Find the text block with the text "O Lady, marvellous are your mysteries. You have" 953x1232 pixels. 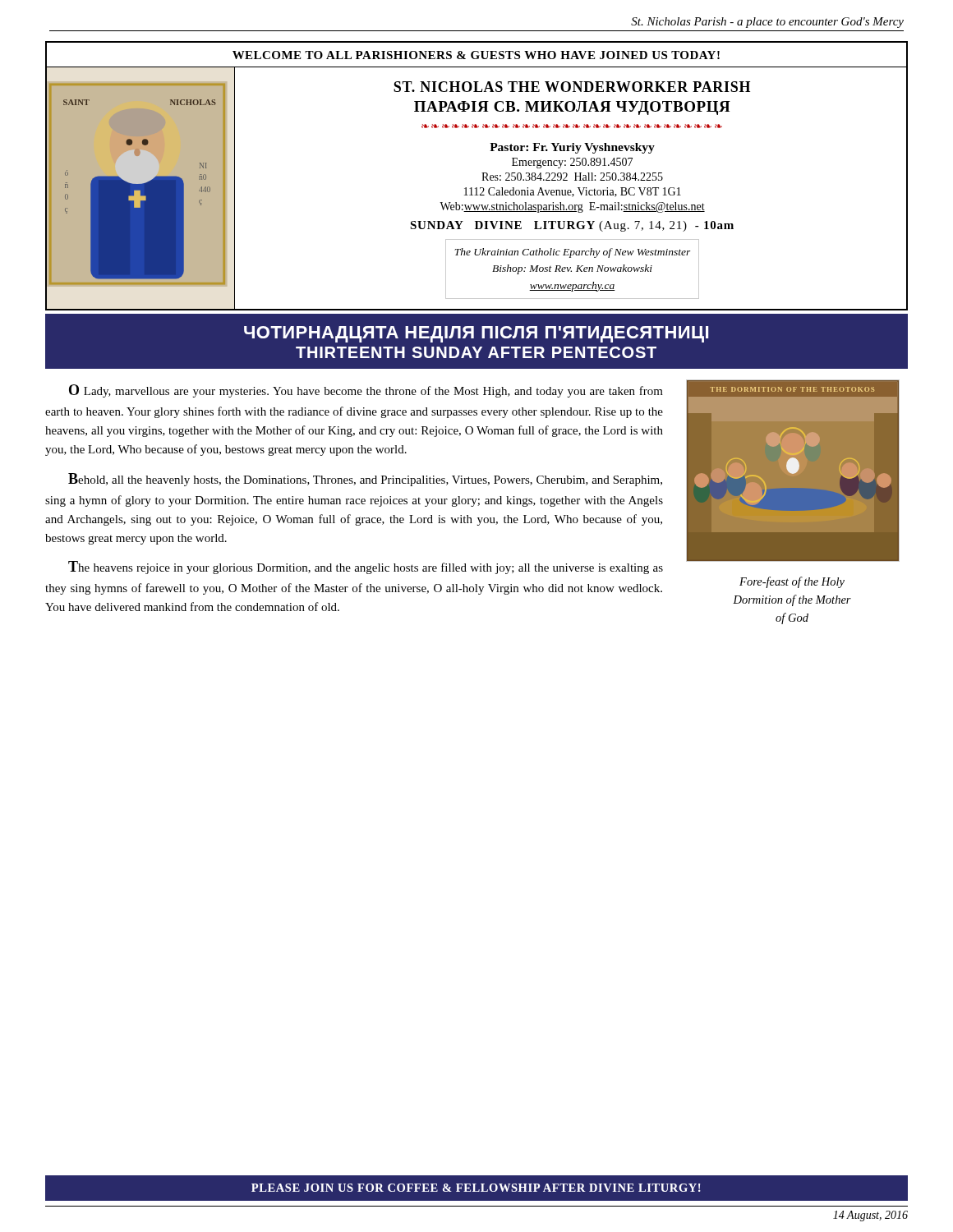point(354,419)
